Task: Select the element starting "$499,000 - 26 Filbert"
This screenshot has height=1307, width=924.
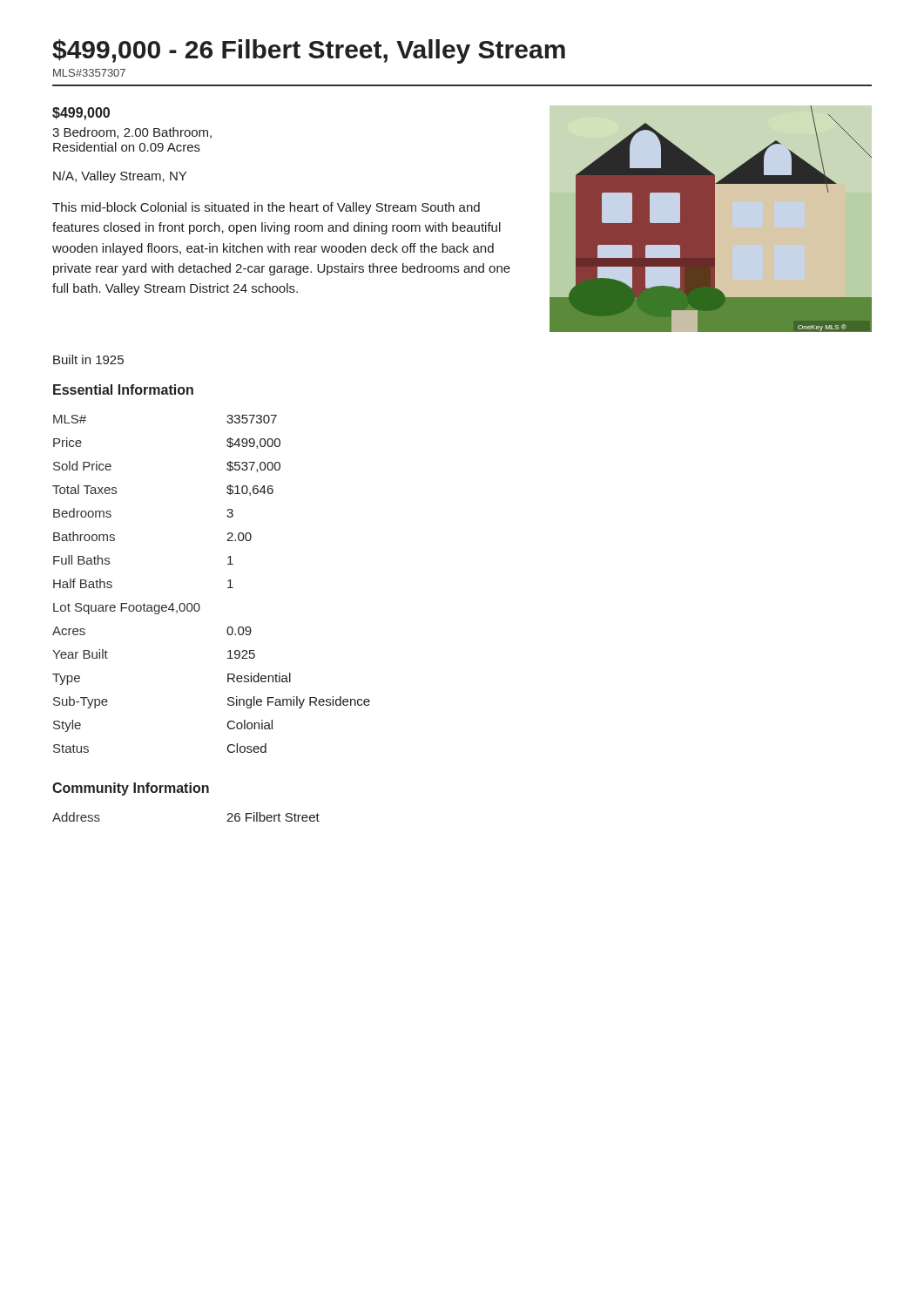Action: (x=462, y=50)
